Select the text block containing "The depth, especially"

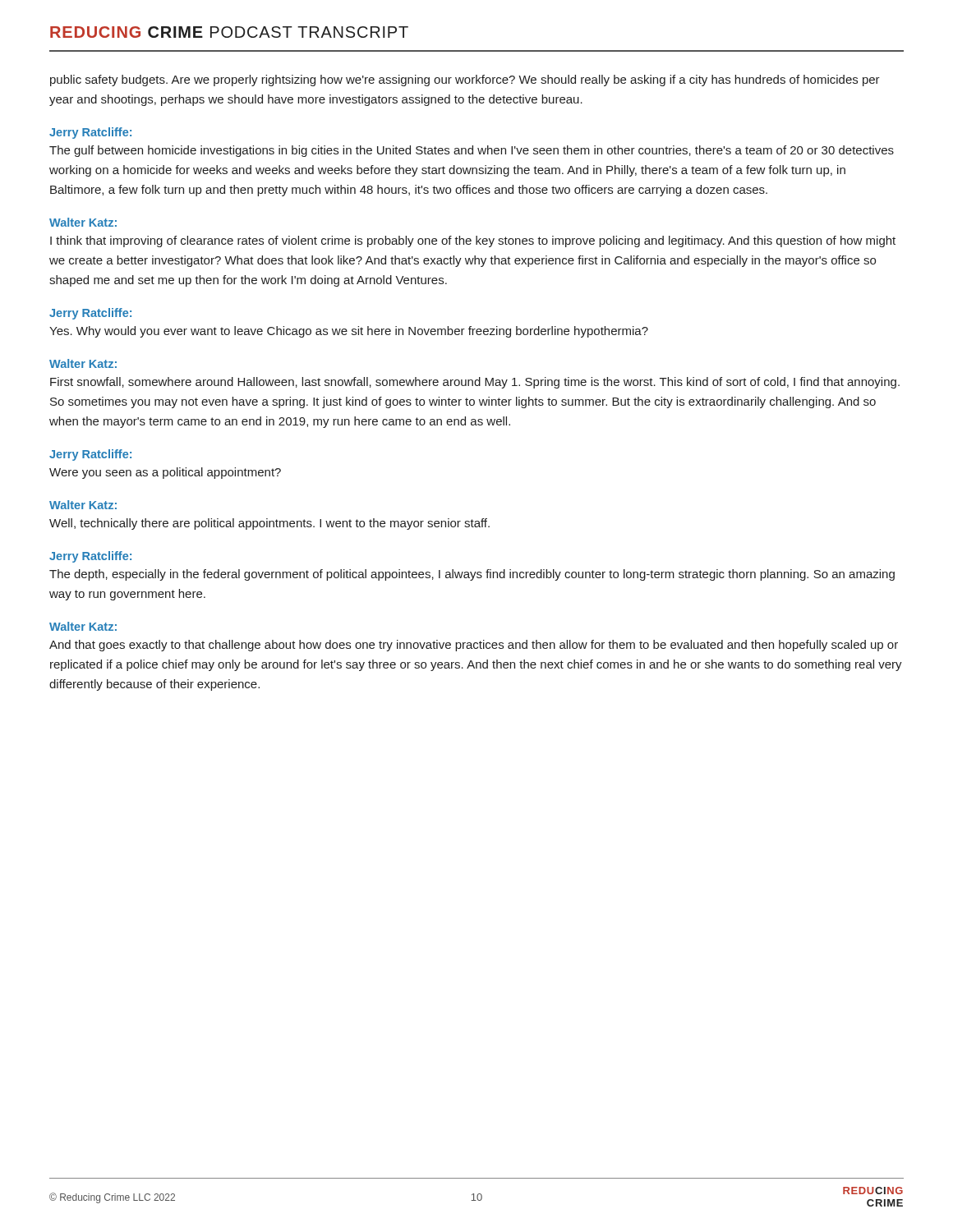(x=472, y=584)
